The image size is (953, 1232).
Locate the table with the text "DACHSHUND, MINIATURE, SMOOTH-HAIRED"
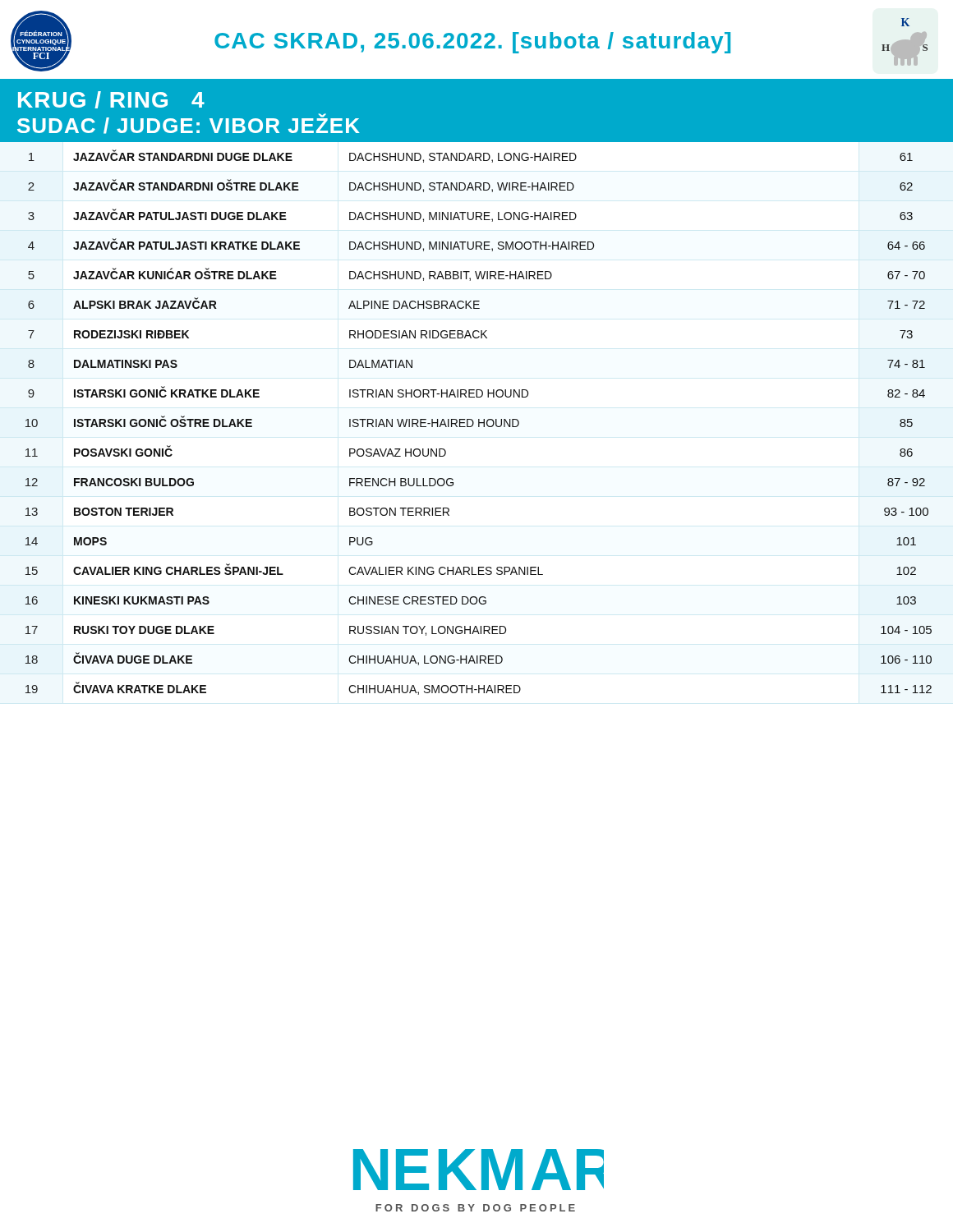(x=476, y=423)
